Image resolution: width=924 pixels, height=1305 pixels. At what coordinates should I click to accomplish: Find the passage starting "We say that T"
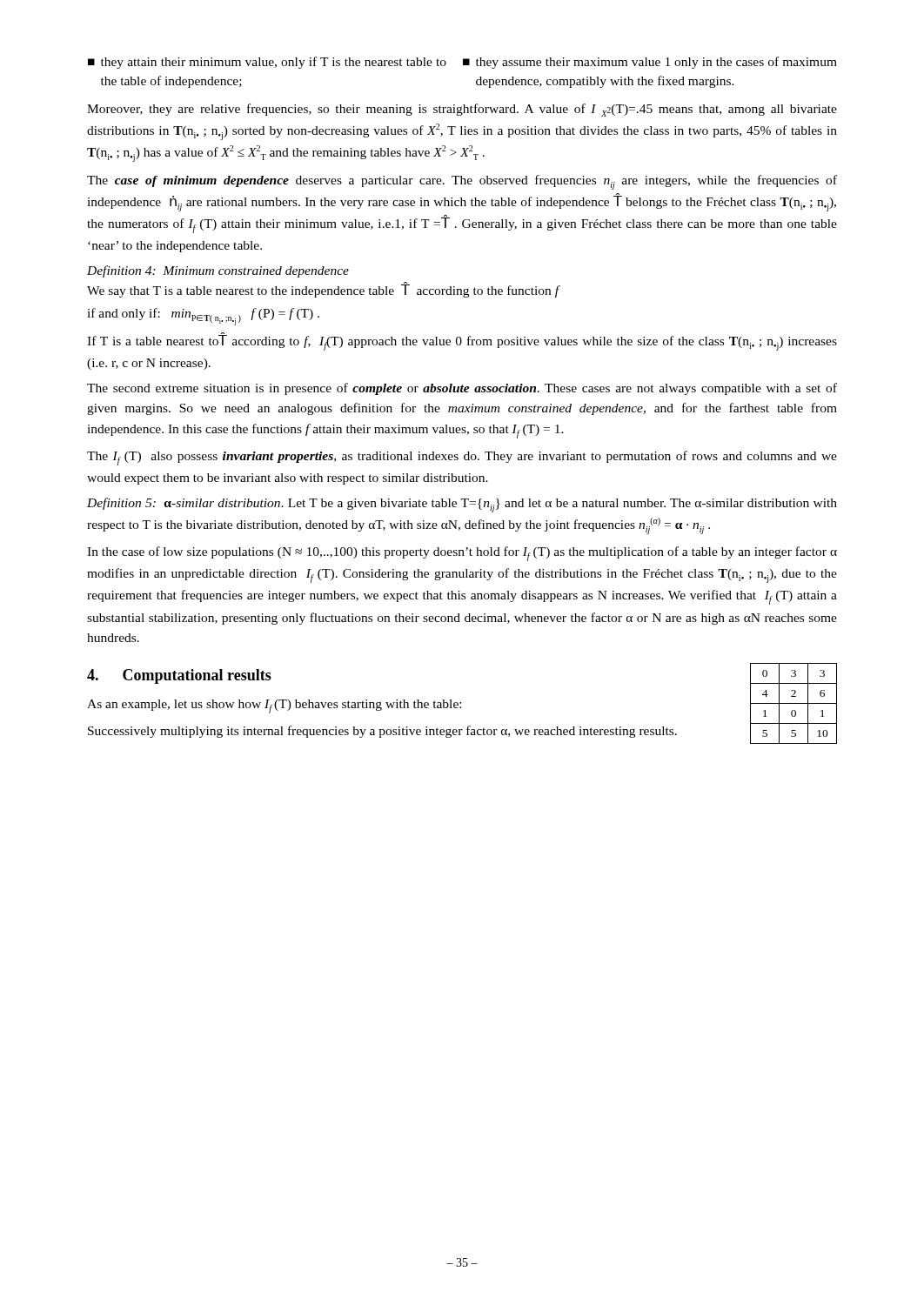point(462,304)
